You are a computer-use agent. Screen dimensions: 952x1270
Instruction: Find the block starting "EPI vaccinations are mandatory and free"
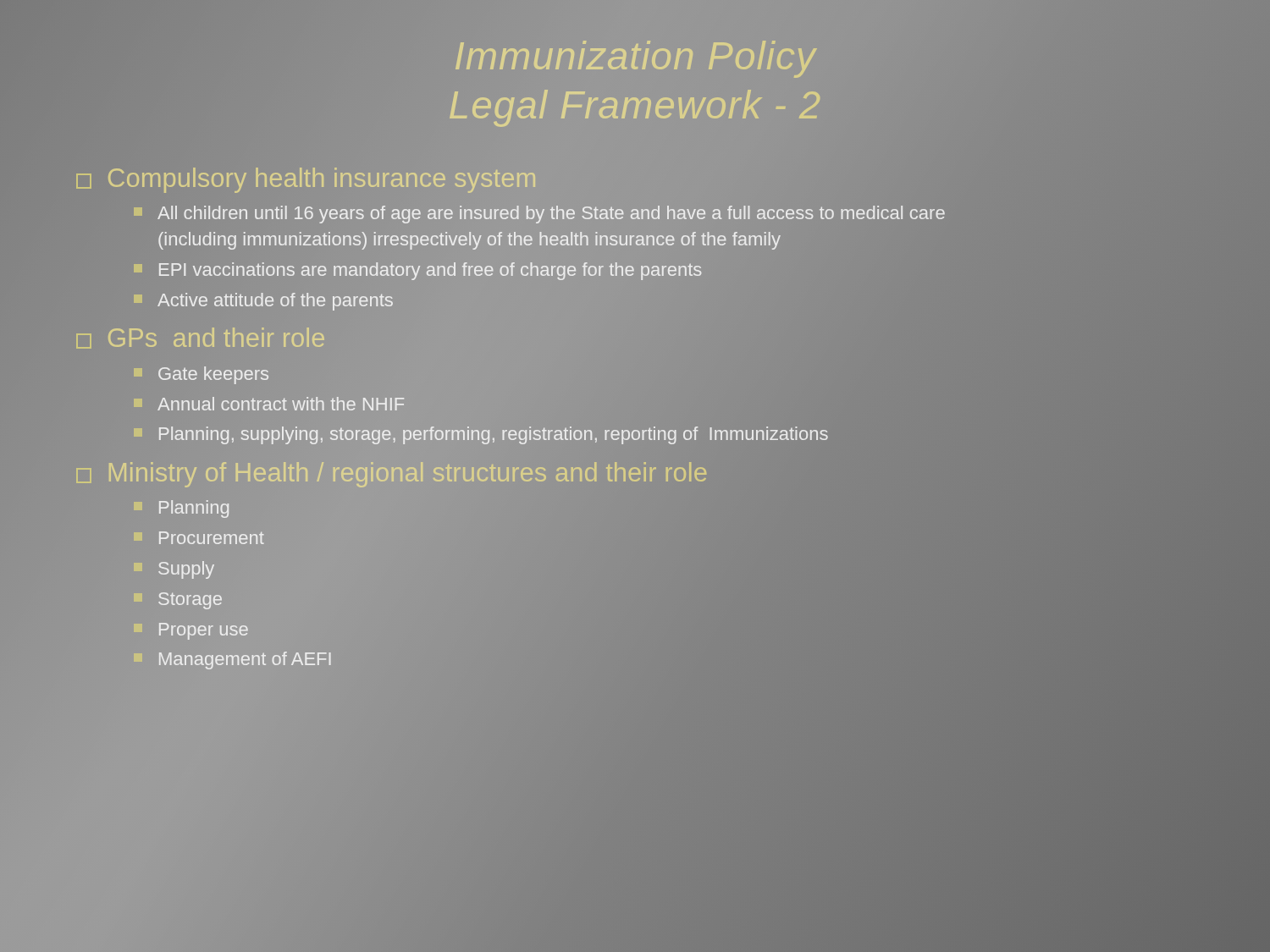tap(418, 270)
